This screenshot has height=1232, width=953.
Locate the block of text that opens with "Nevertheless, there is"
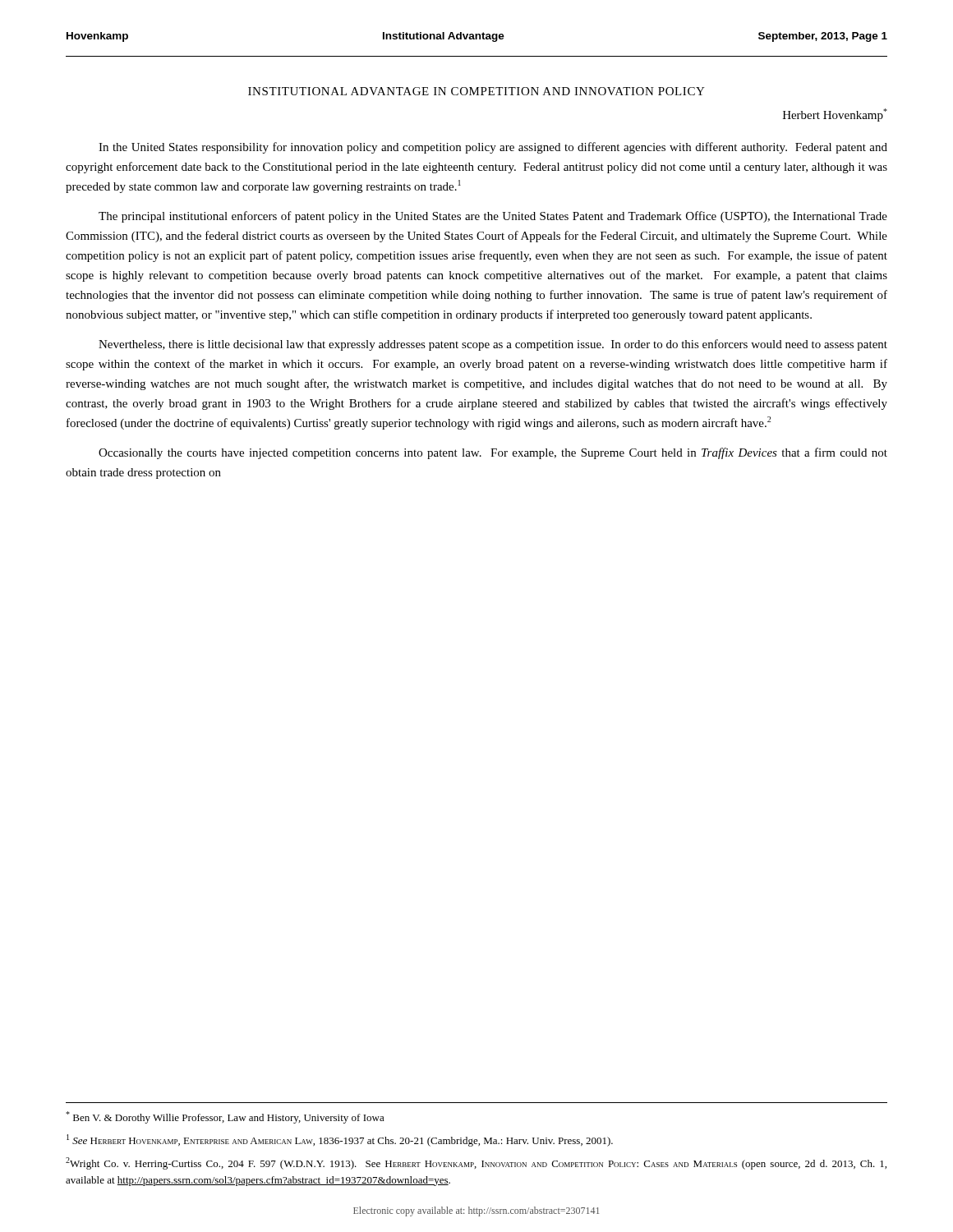476,384
